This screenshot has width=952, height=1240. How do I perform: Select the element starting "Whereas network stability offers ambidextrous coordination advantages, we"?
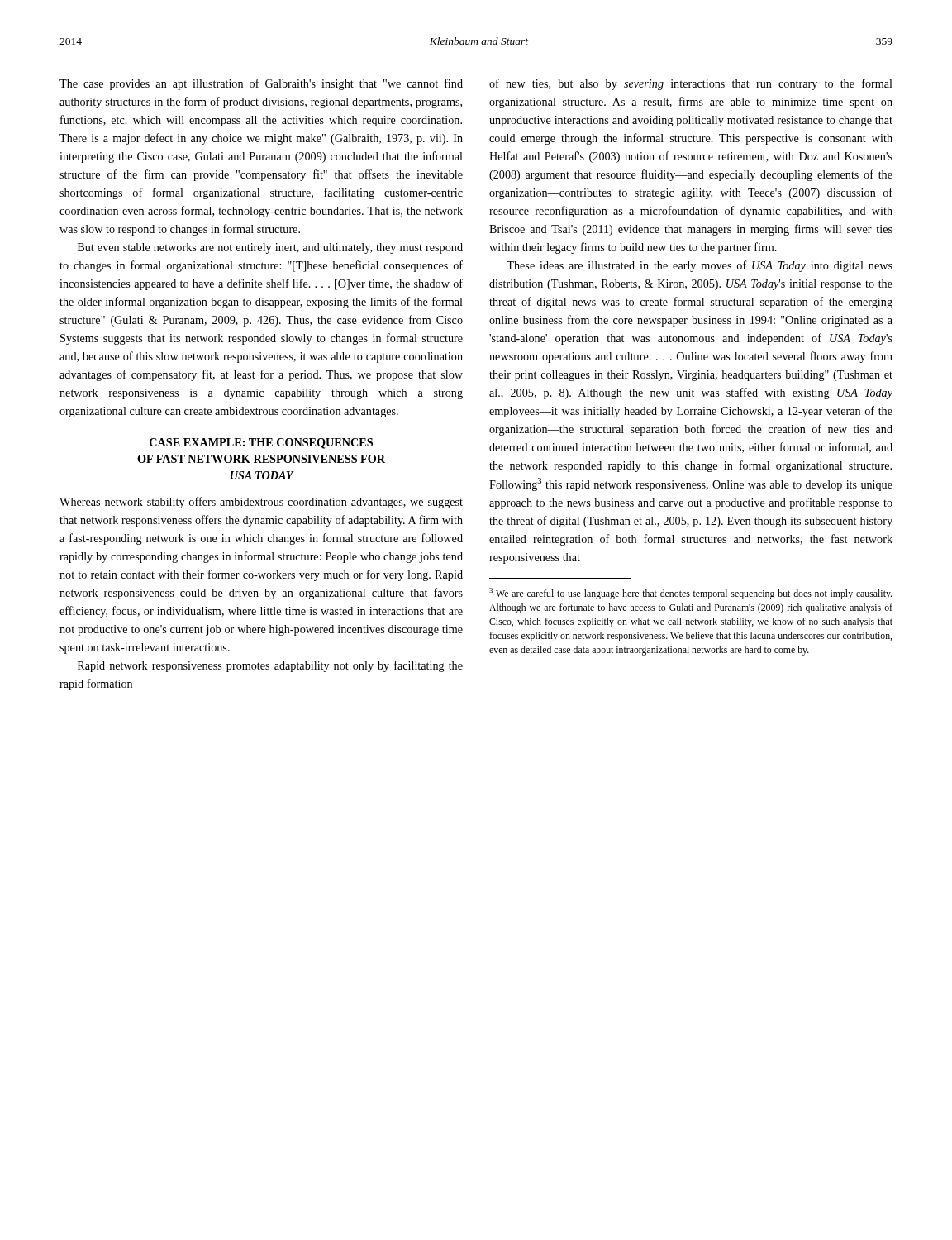click(x=261, y=574)
